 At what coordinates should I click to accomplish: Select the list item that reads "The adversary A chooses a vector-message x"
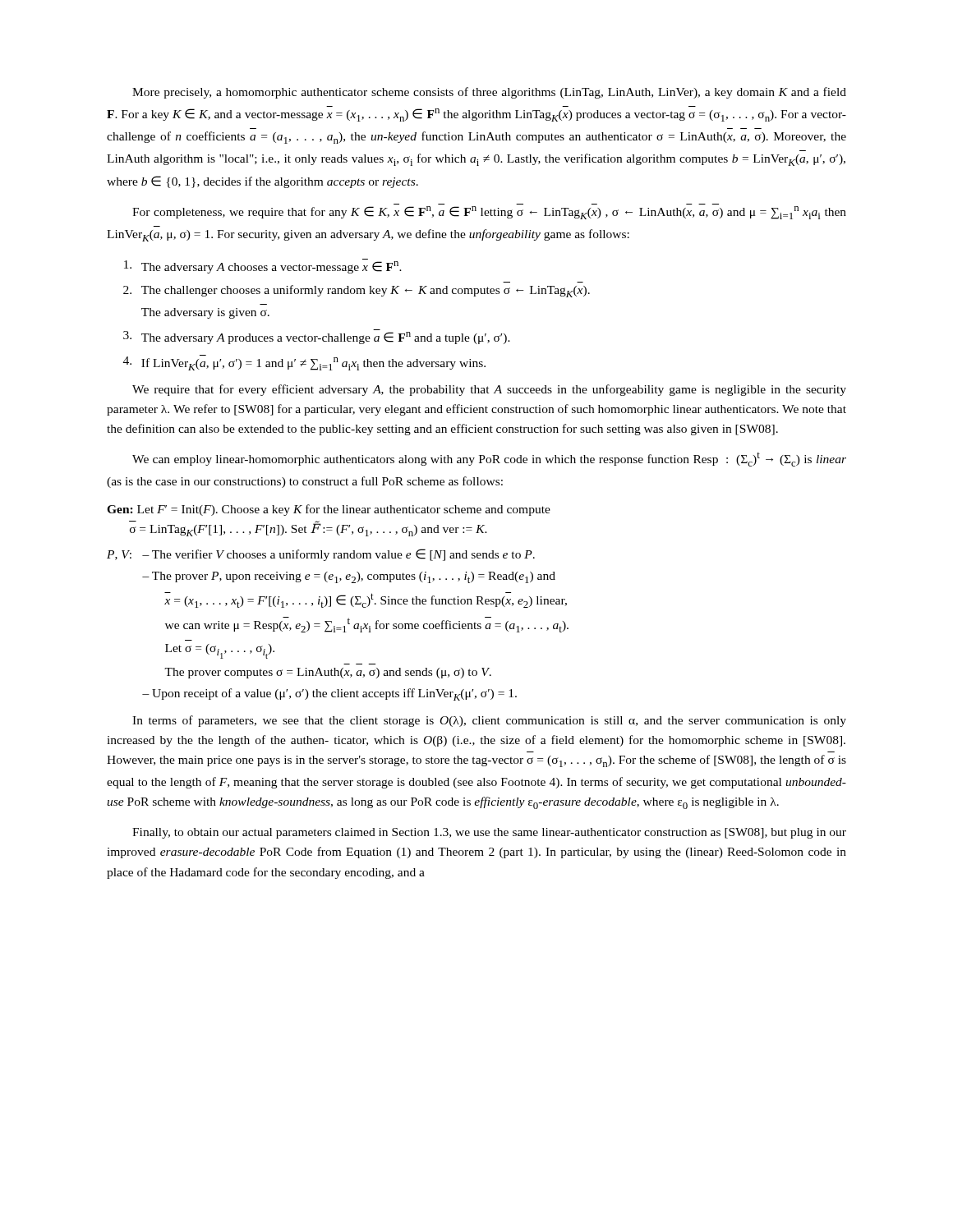point(263,266)
